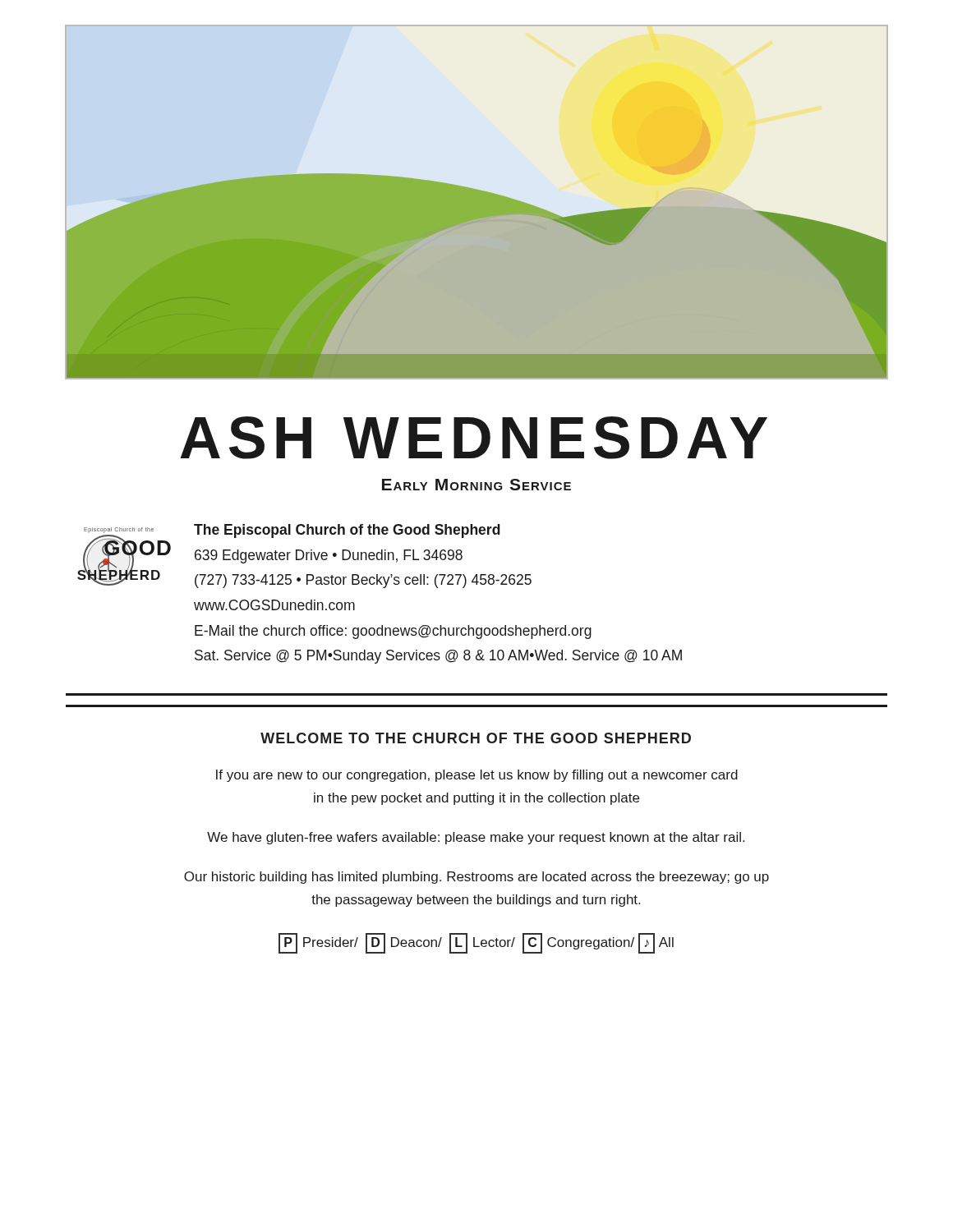Screen dimensions: 1232x953
Task: Click on the logo
Action: coord(119,570)
